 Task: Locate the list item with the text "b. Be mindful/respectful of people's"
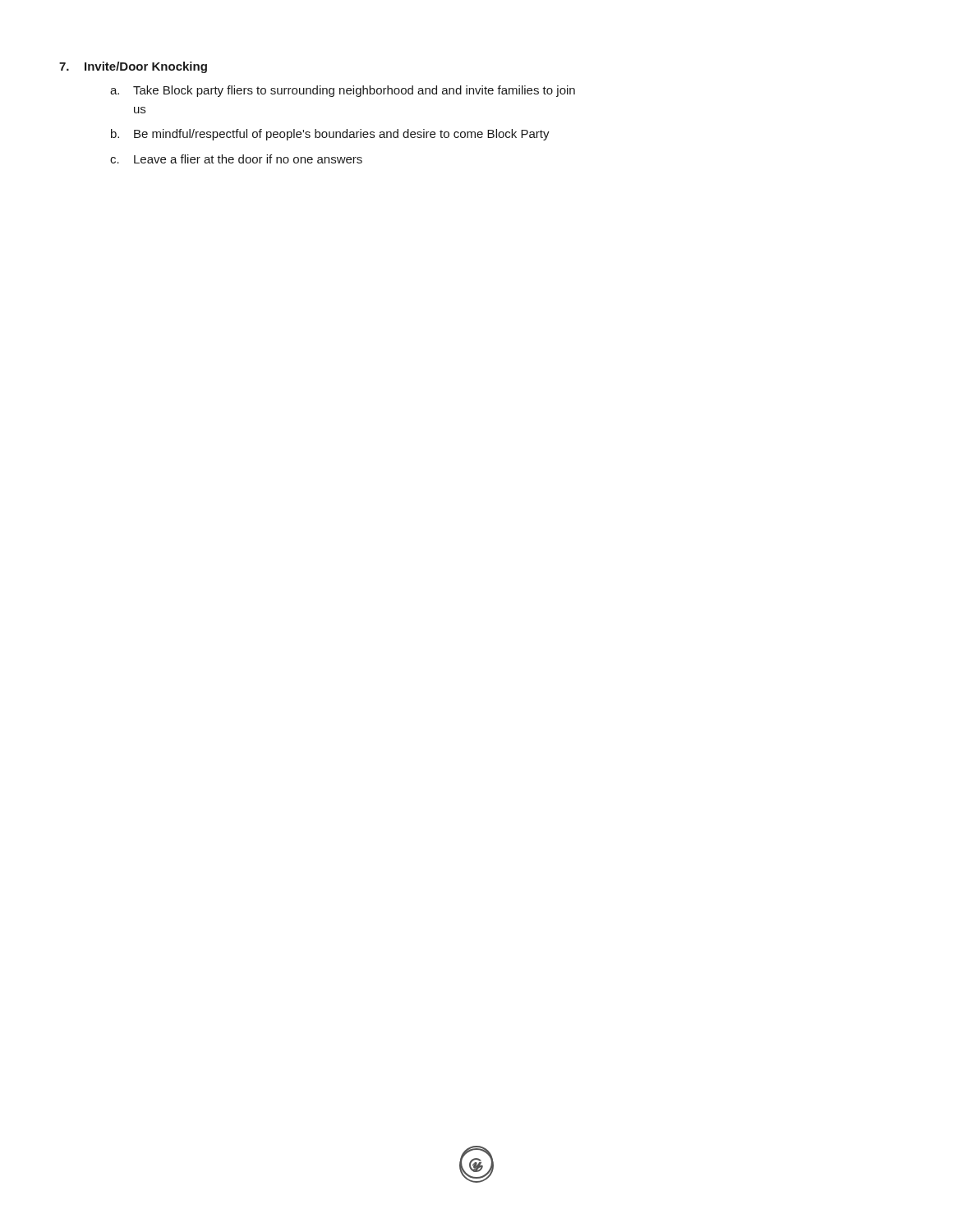[502, 134]
